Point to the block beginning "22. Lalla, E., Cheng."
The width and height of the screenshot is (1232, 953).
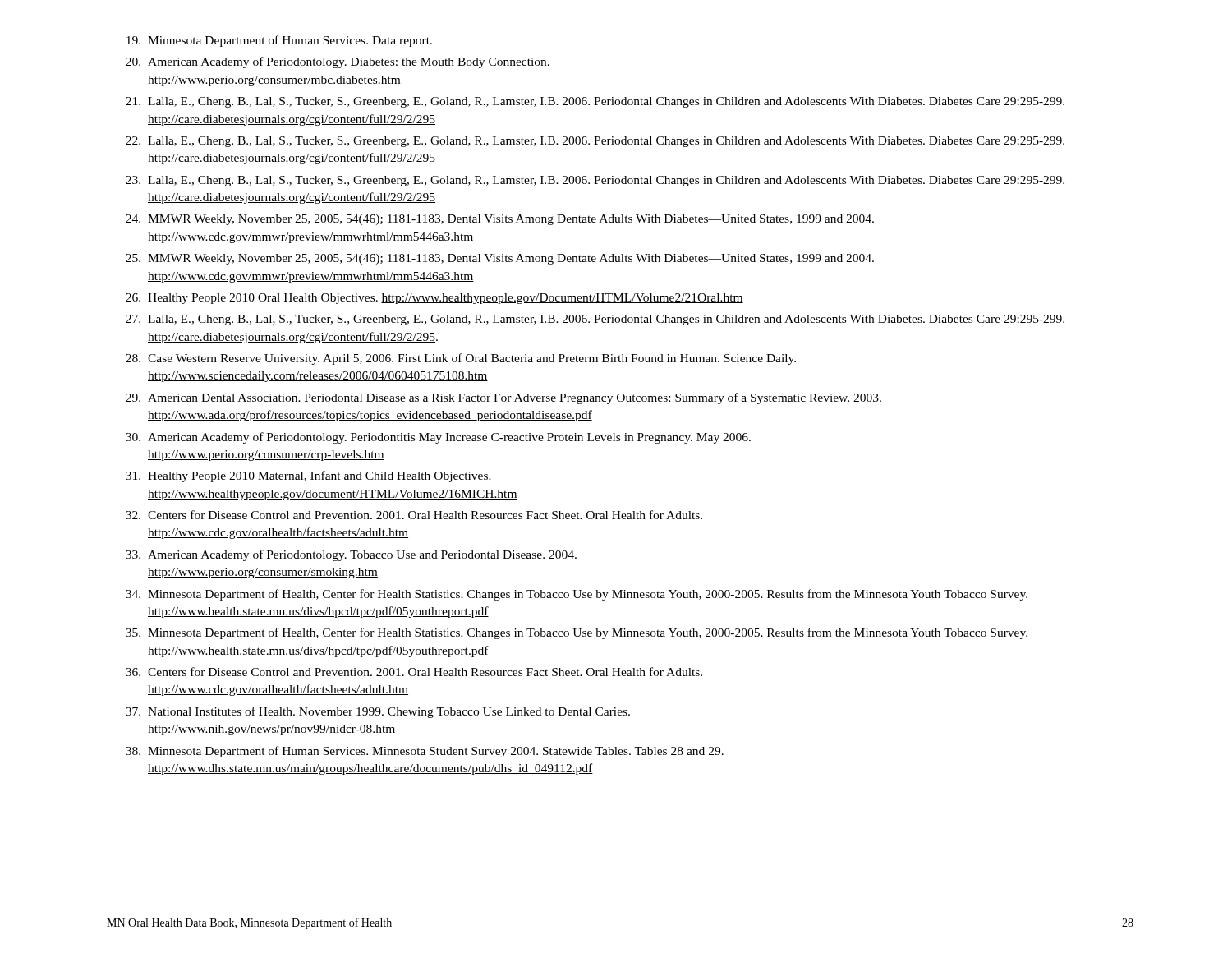click(620, 149)
